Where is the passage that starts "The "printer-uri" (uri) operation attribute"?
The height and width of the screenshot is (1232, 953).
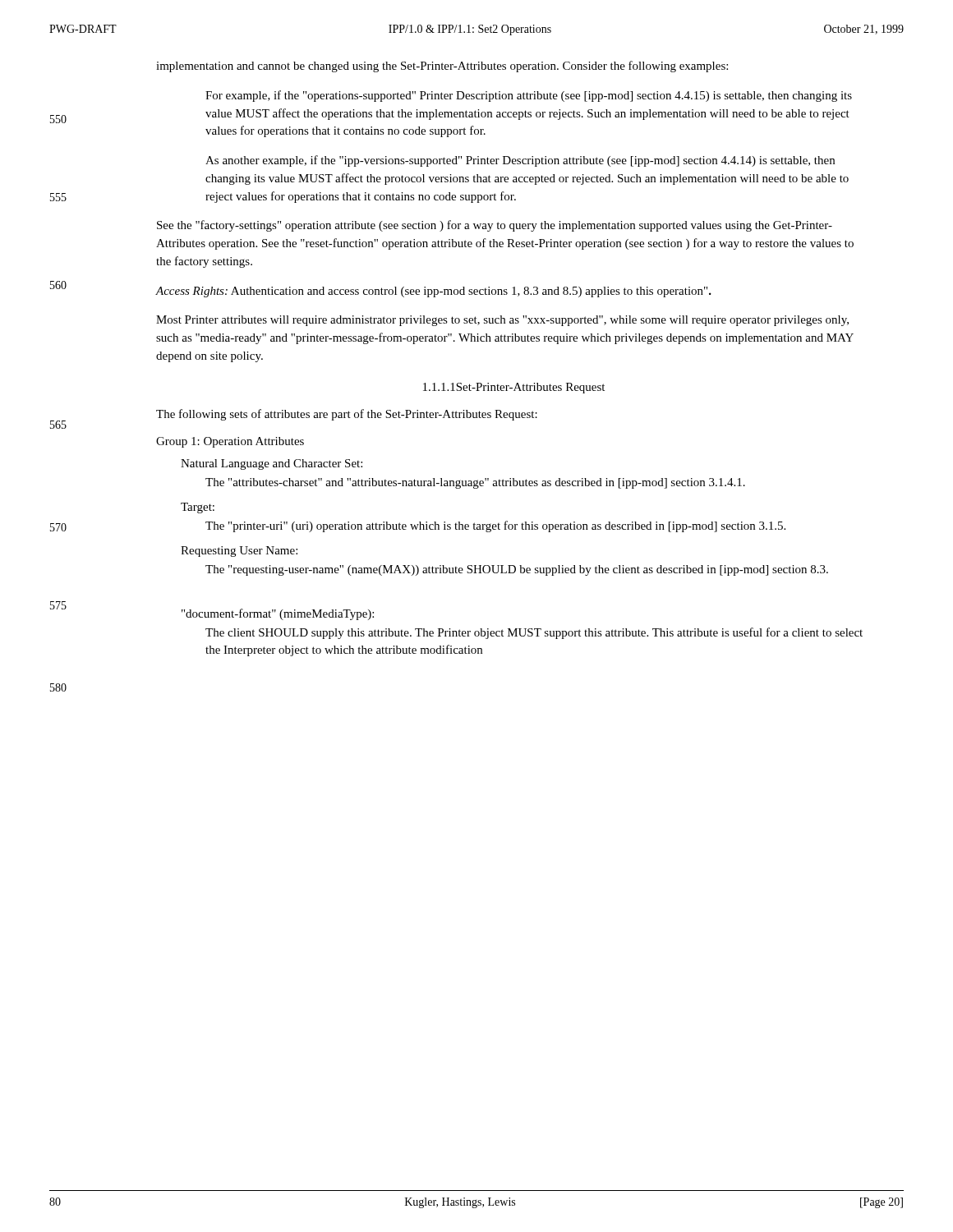click(496, 526)
